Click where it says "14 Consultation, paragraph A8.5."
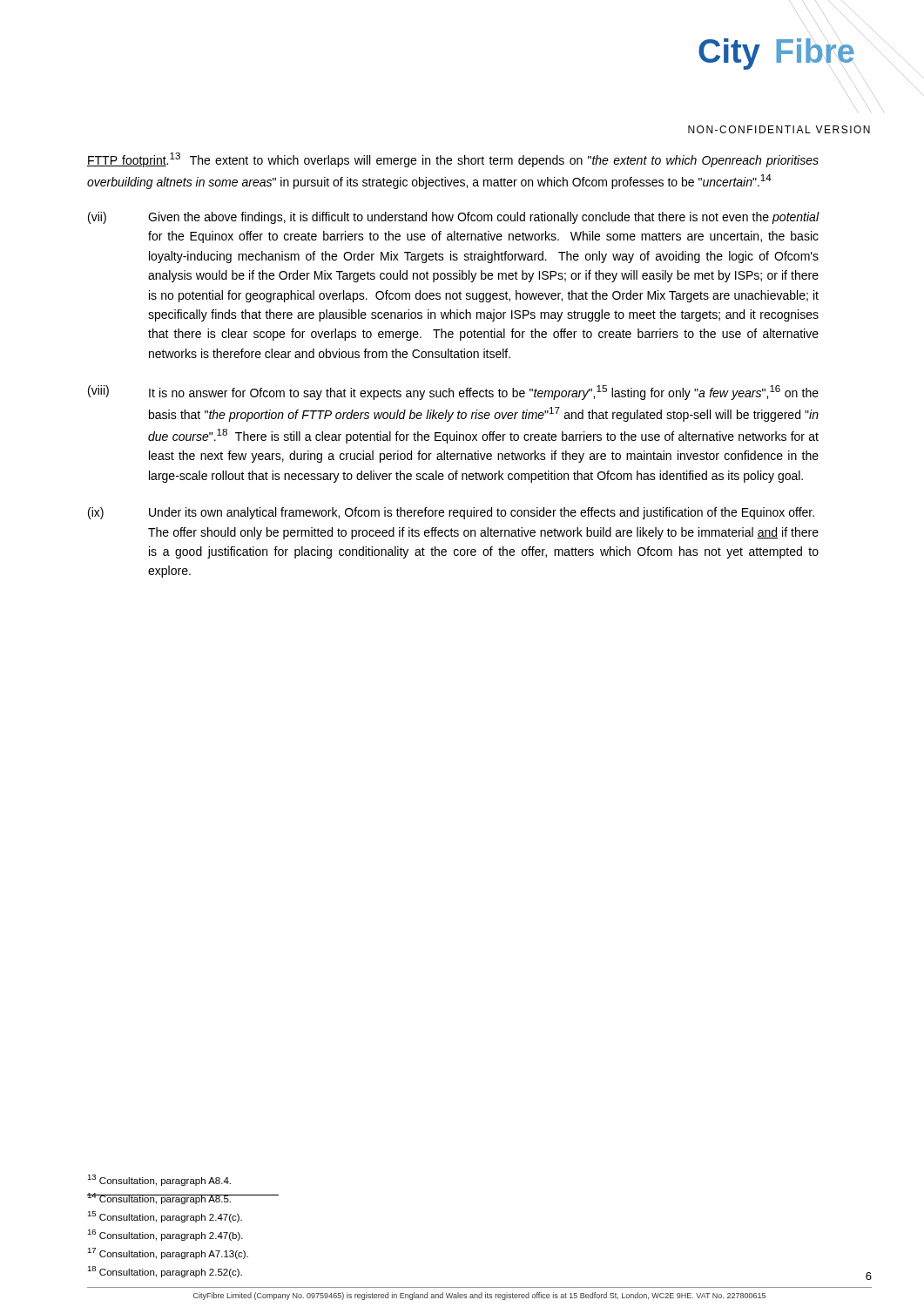The width and height of the screenshot is (924, 1307). pyautogui.click(x=159, y=1197)
